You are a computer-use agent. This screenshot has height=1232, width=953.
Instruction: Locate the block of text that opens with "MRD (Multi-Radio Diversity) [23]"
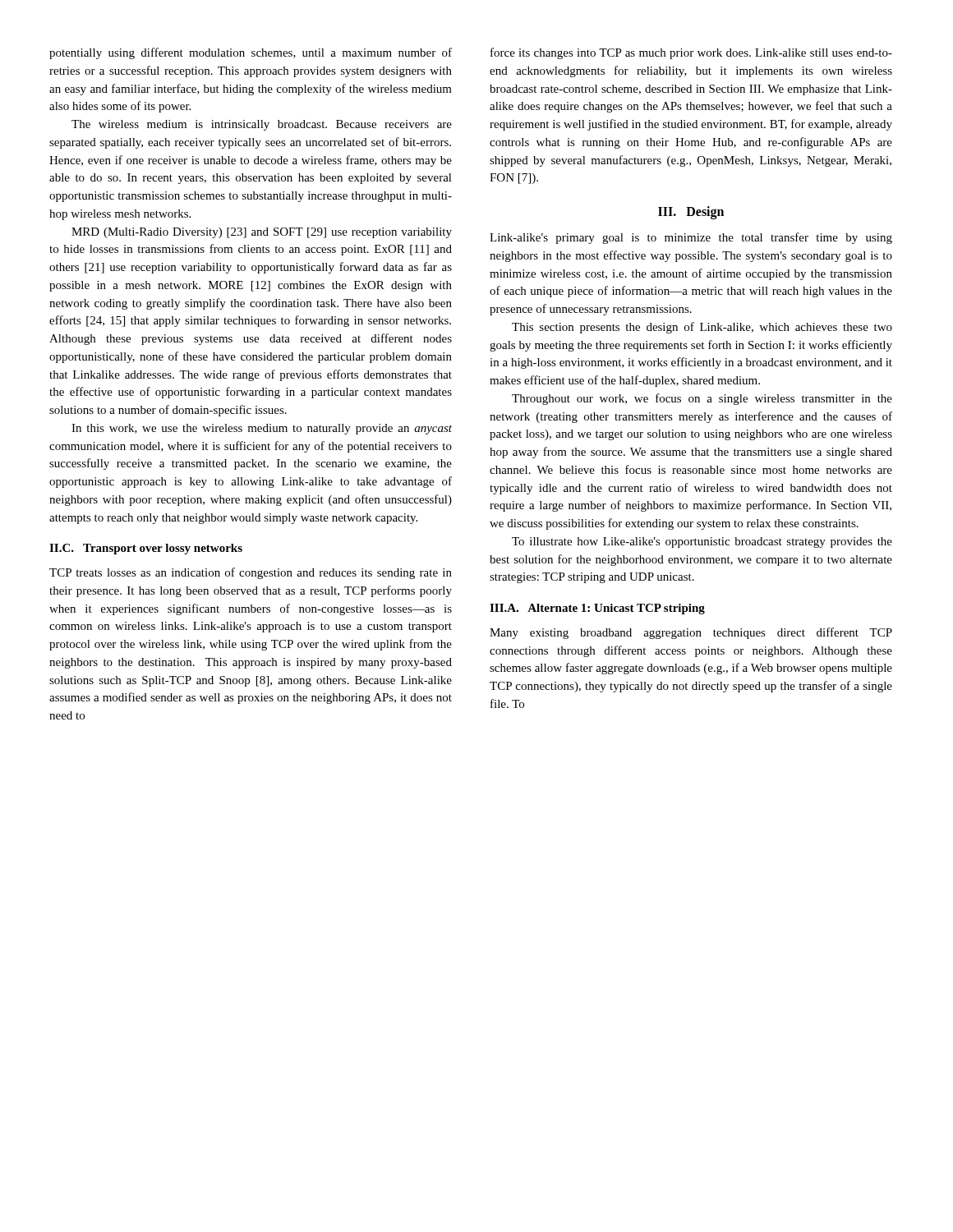[251, 321]
